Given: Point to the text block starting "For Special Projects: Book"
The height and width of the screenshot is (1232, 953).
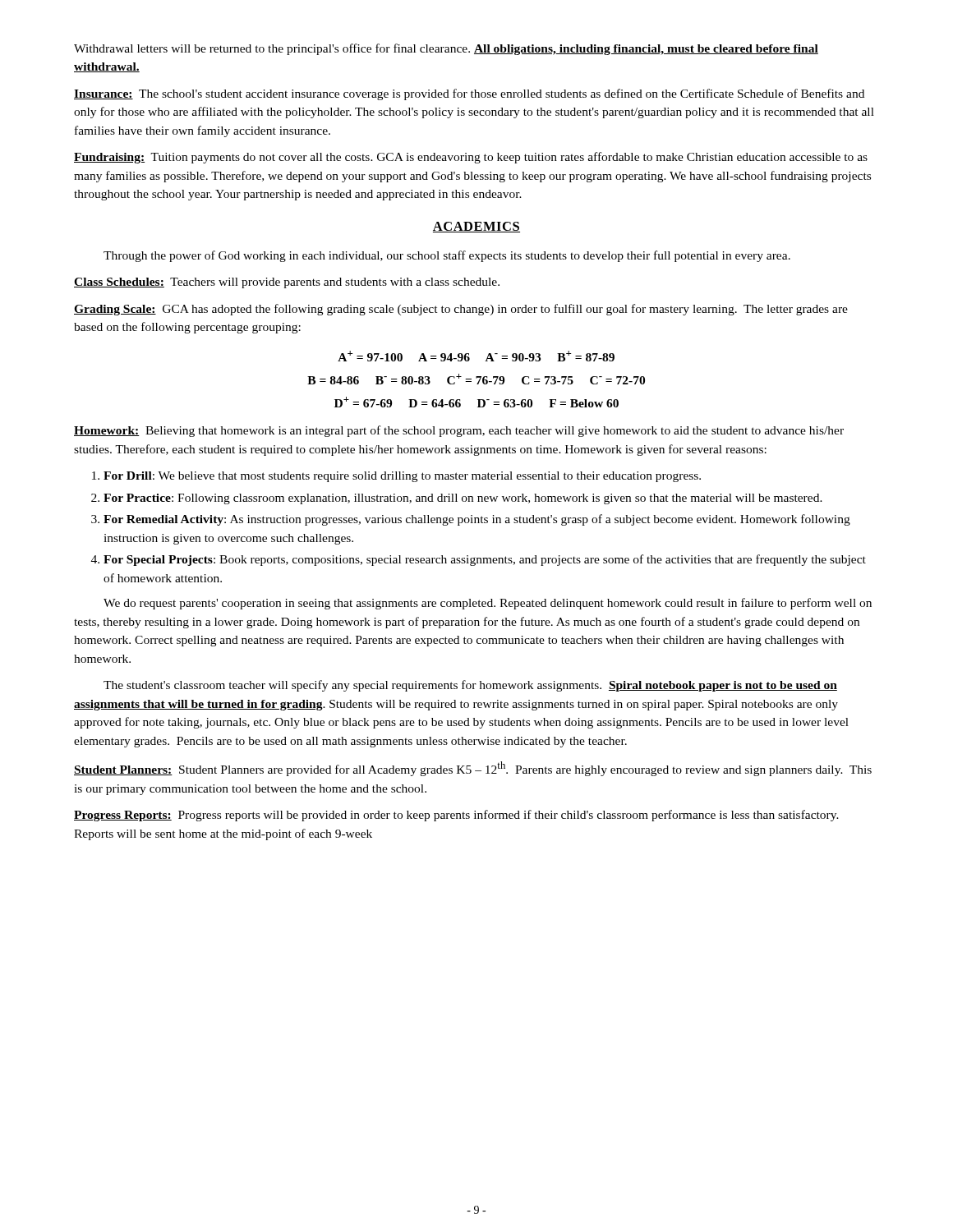Looking at the screenshot, I should click(485, 568).
